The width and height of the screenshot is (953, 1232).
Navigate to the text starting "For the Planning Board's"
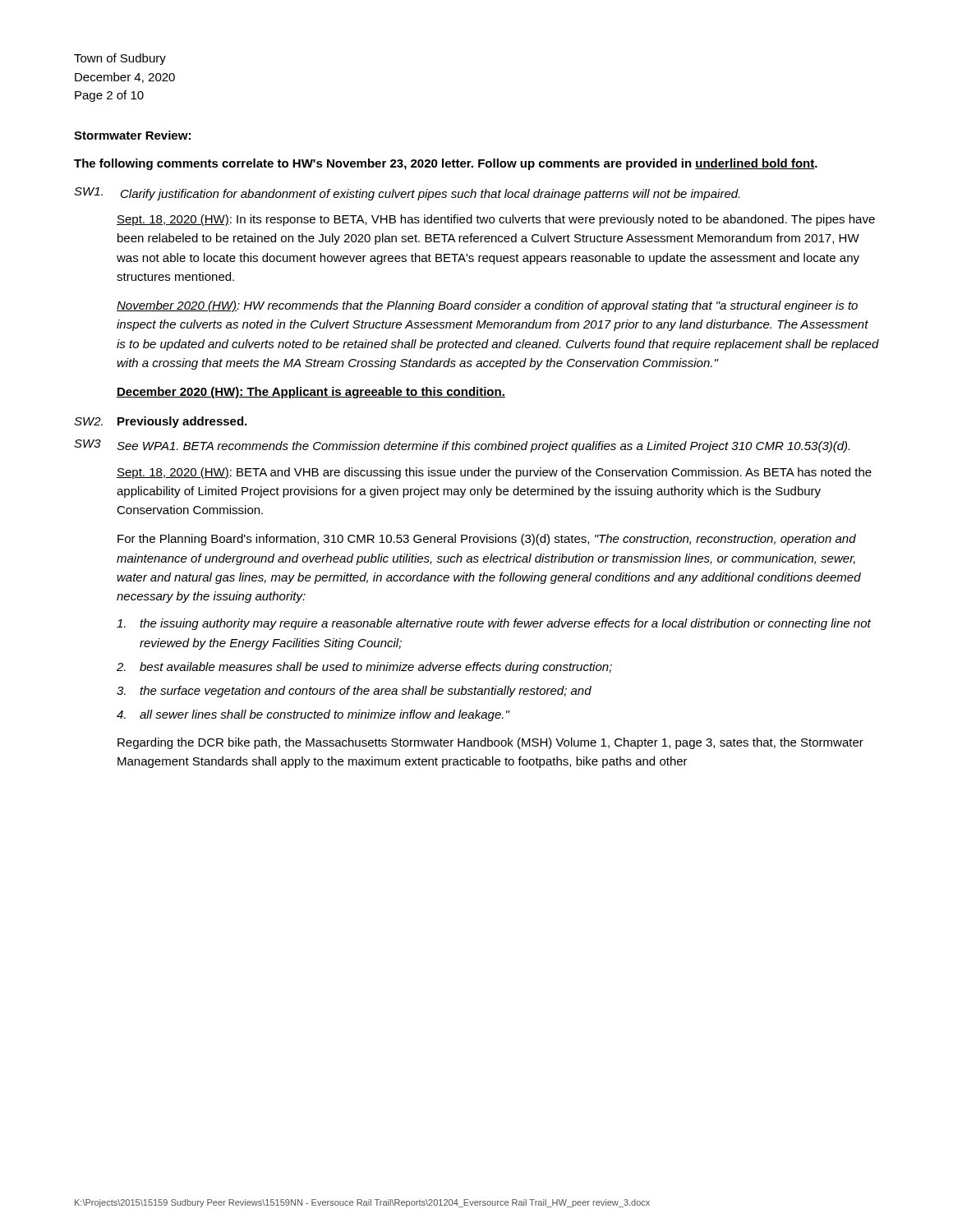pos(489,567)
